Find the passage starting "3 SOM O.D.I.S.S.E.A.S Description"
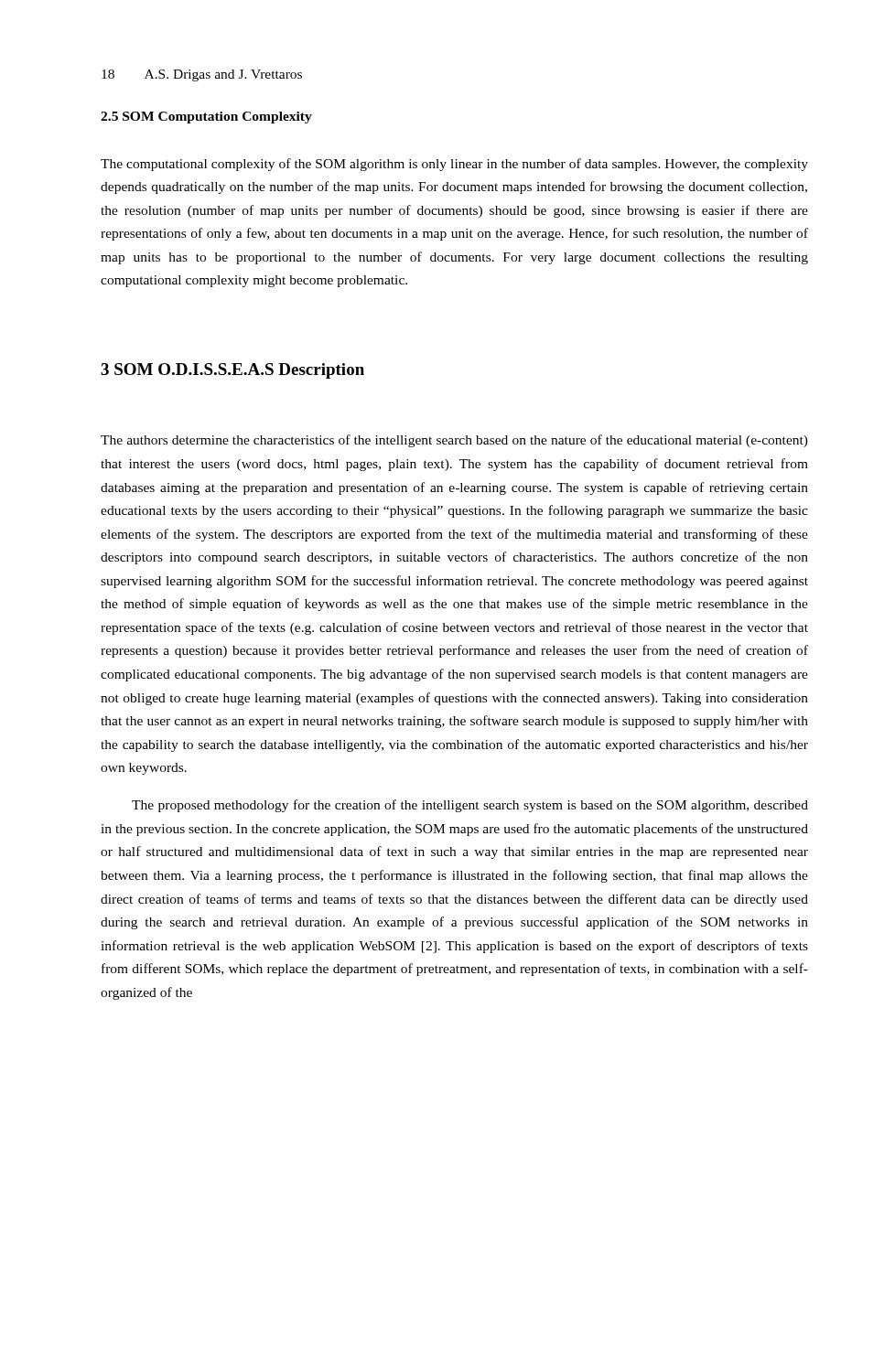Viewport: 895px width, 1372px height. click(x=233, y=369)
